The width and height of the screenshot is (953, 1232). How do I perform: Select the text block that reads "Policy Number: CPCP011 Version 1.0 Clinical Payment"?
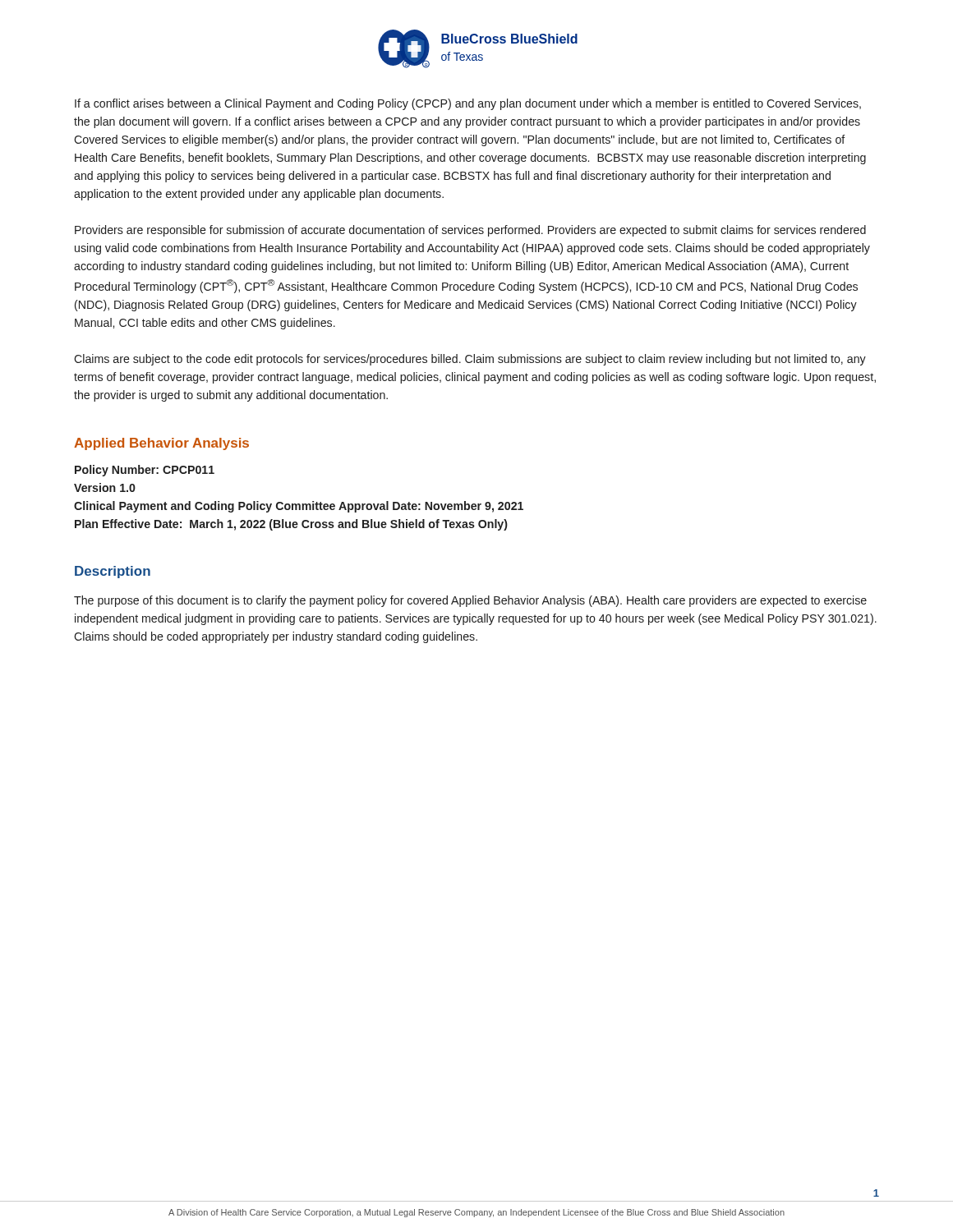pyautogui.click(x=476, y=497)
